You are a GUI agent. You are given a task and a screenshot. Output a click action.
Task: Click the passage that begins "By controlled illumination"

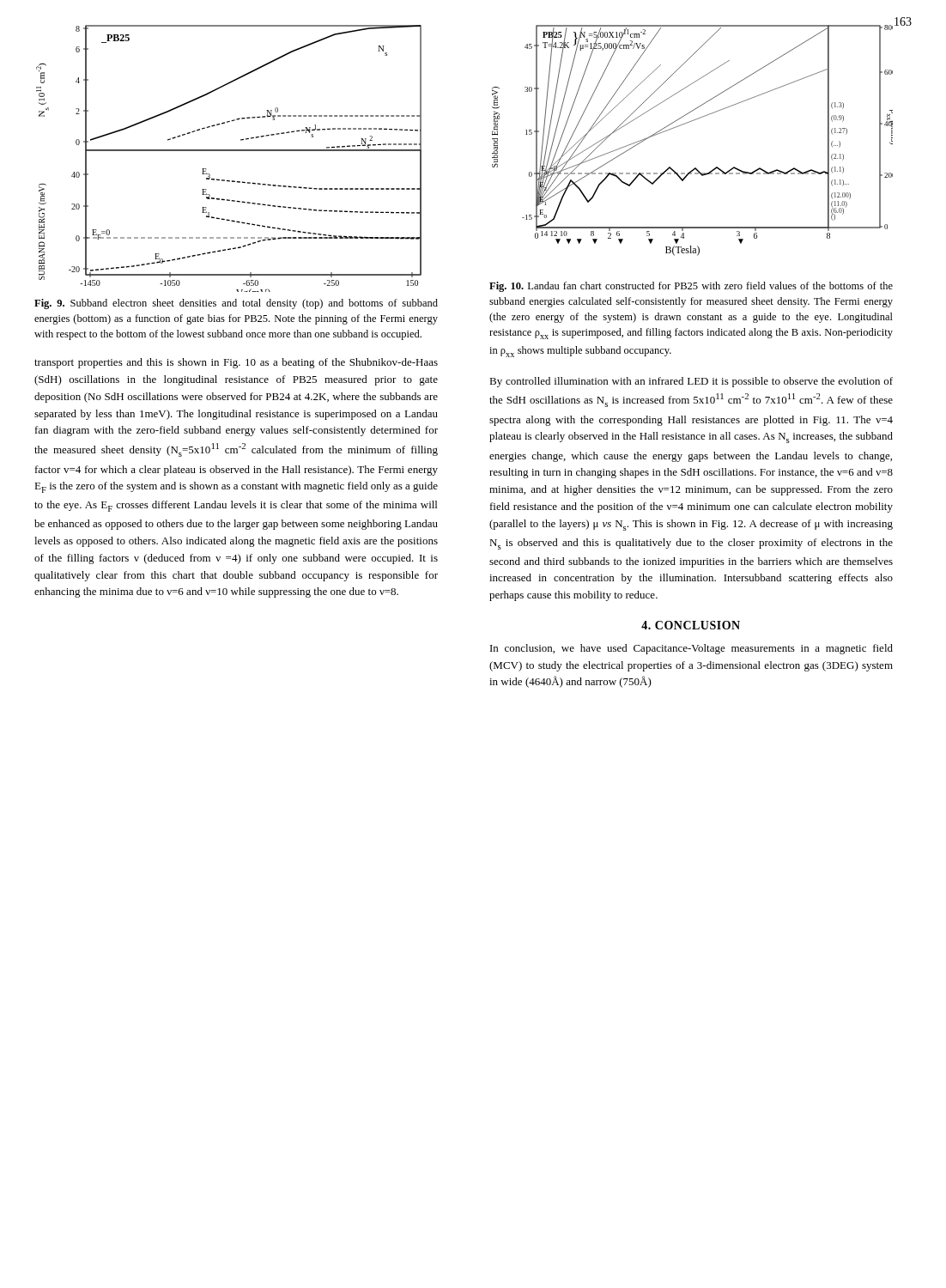(691, 488)
